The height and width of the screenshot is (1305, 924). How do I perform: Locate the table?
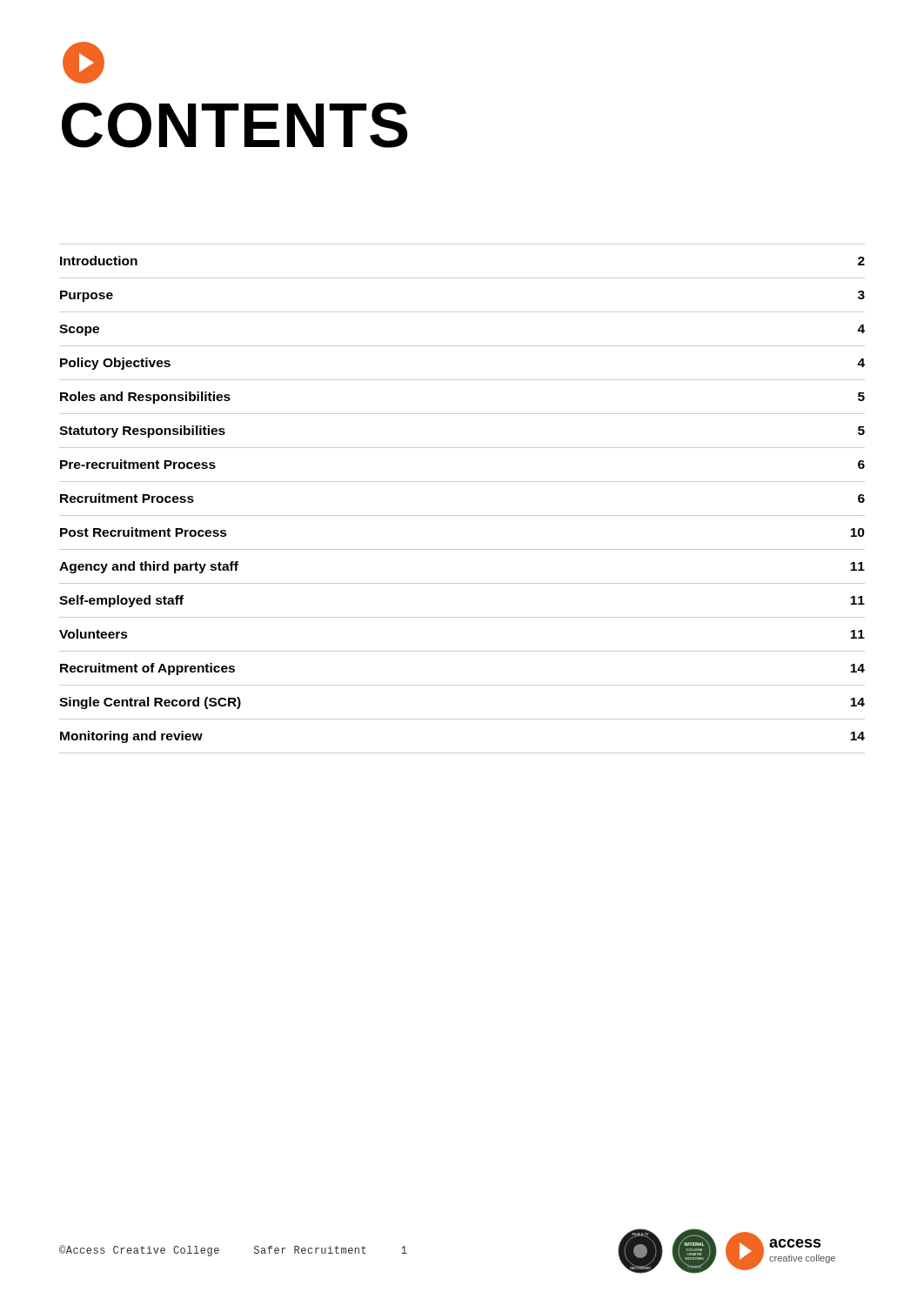tap(462, 499)
